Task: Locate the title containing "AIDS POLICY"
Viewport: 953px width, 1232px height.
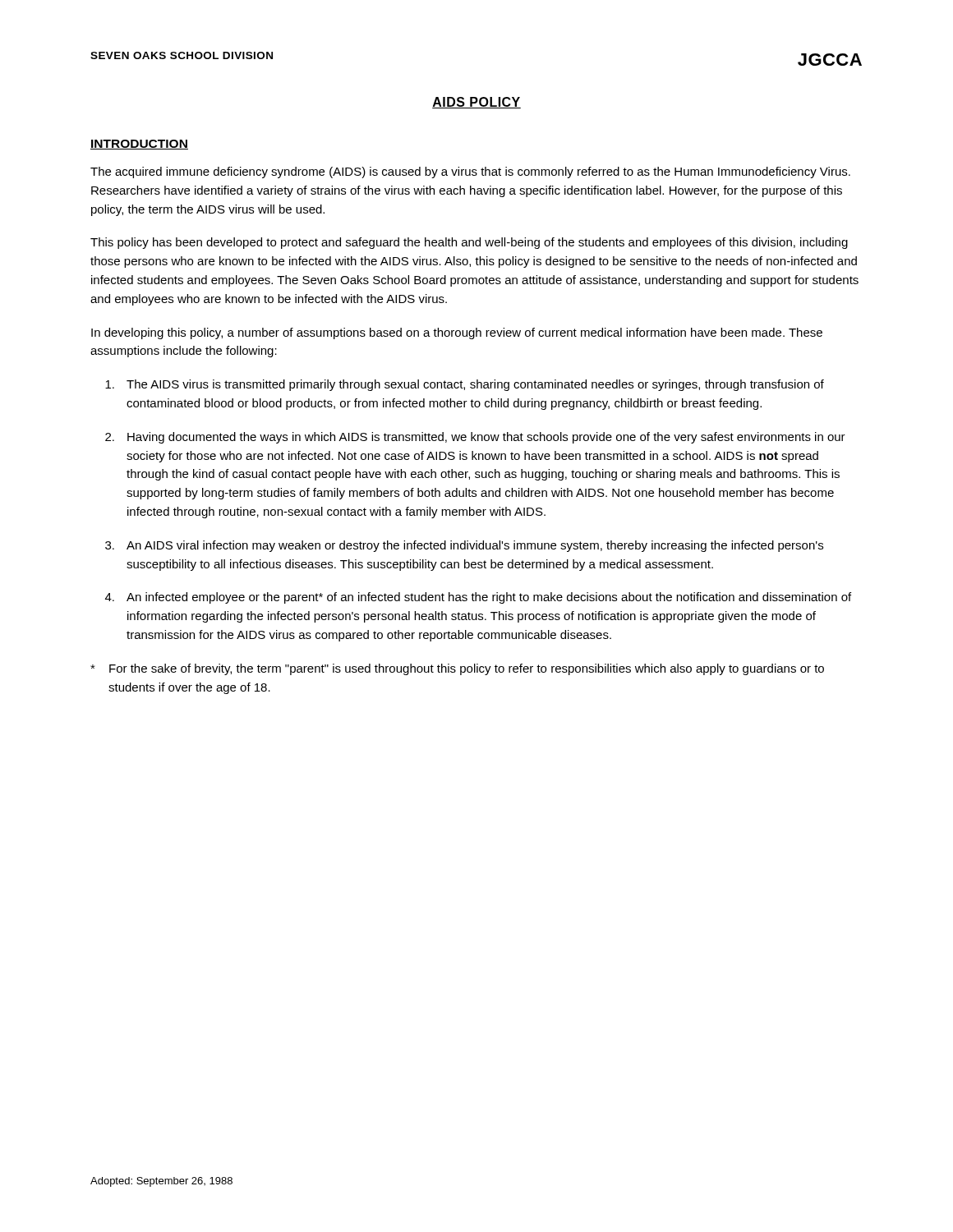Action: coord(476,102)
